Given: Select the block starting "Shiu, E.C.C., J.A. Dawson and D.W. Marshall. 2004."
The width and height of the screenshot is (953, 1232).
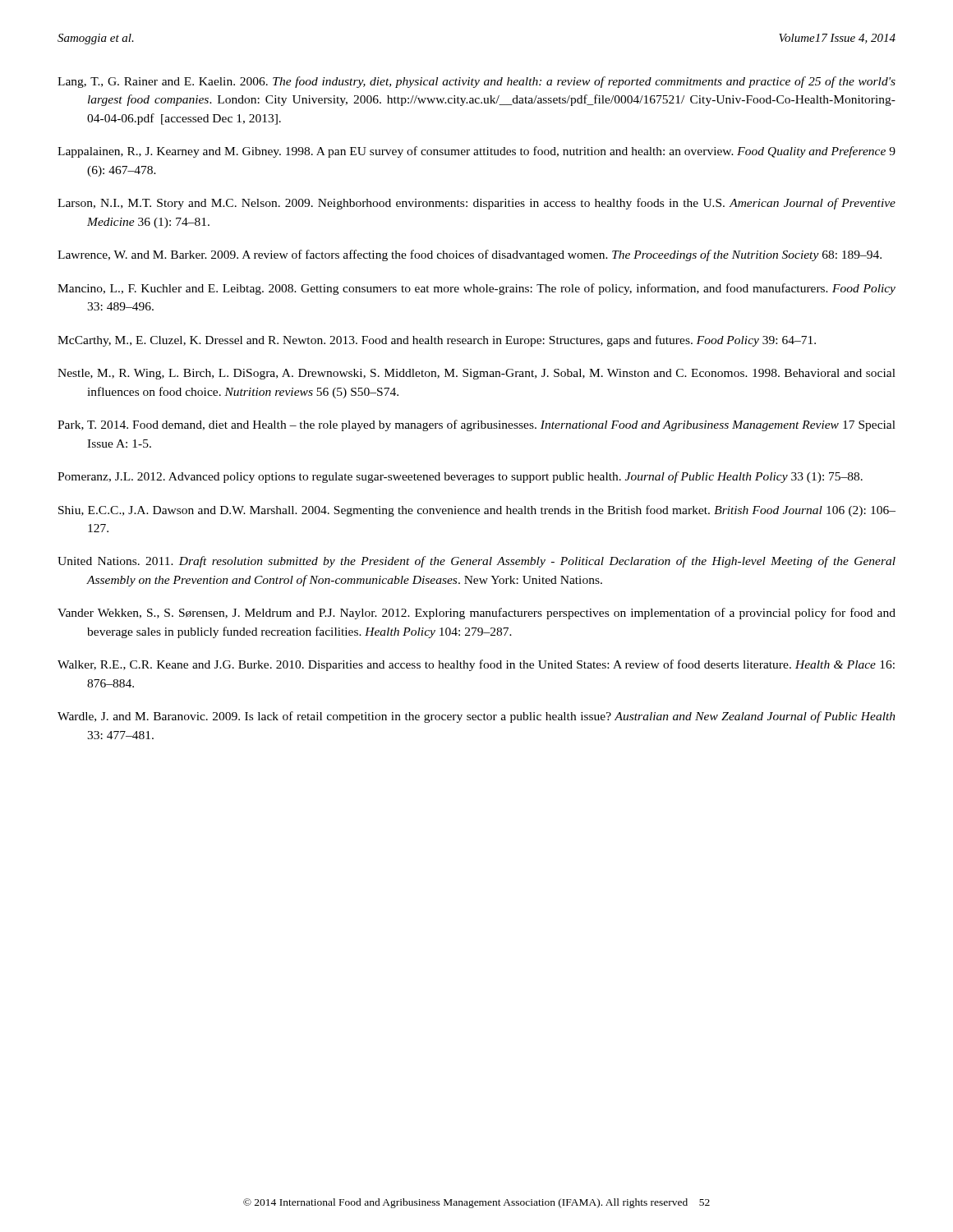Looking at the screenshot, I should point(476,519).
